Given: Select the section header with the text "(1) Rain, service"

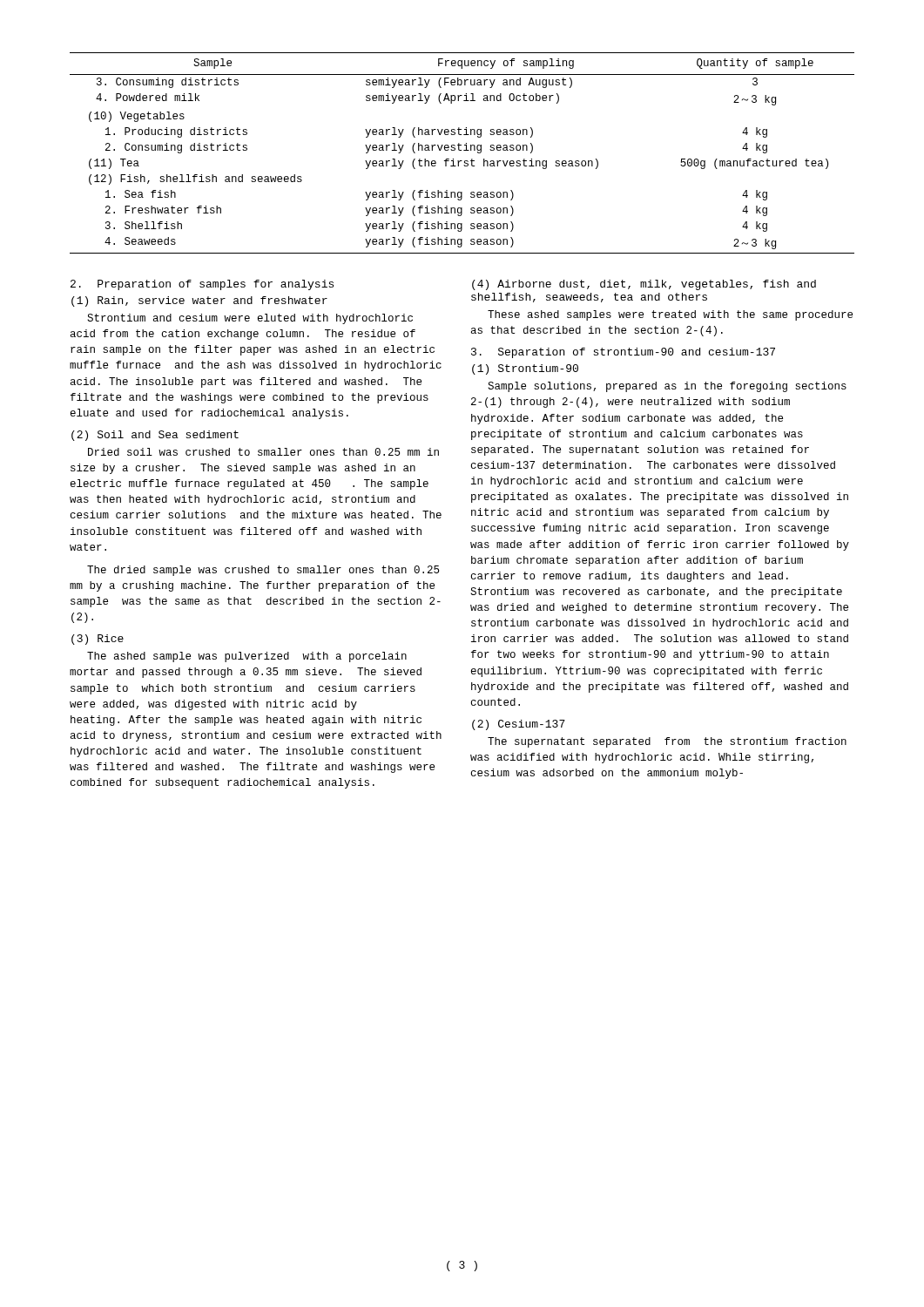Looking at the screenshot, I should (199, 301).
